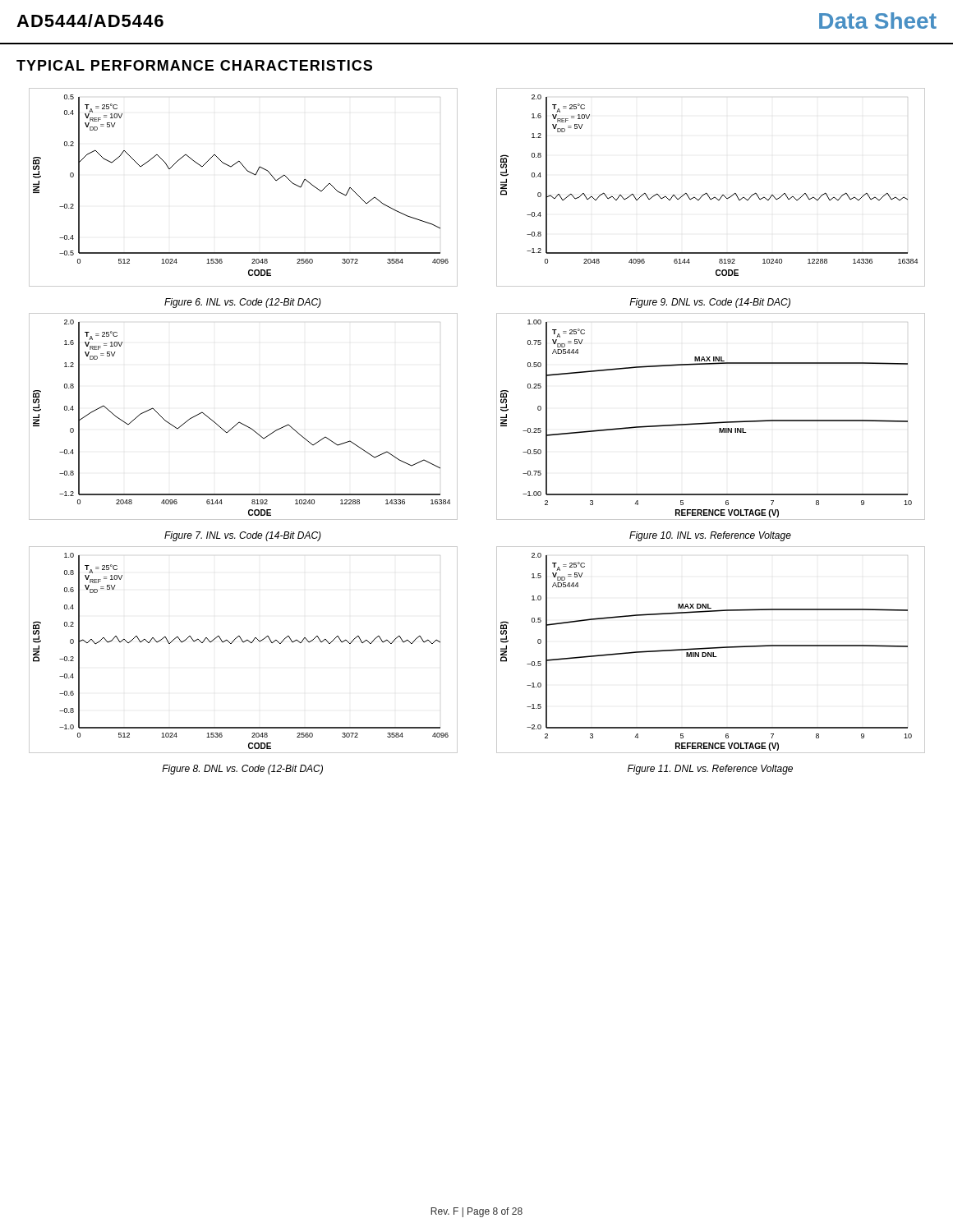Find the passage starting "Figure 11. DNL vs. Reference Voltage"
953x1232 pixels.
point(710,769)
